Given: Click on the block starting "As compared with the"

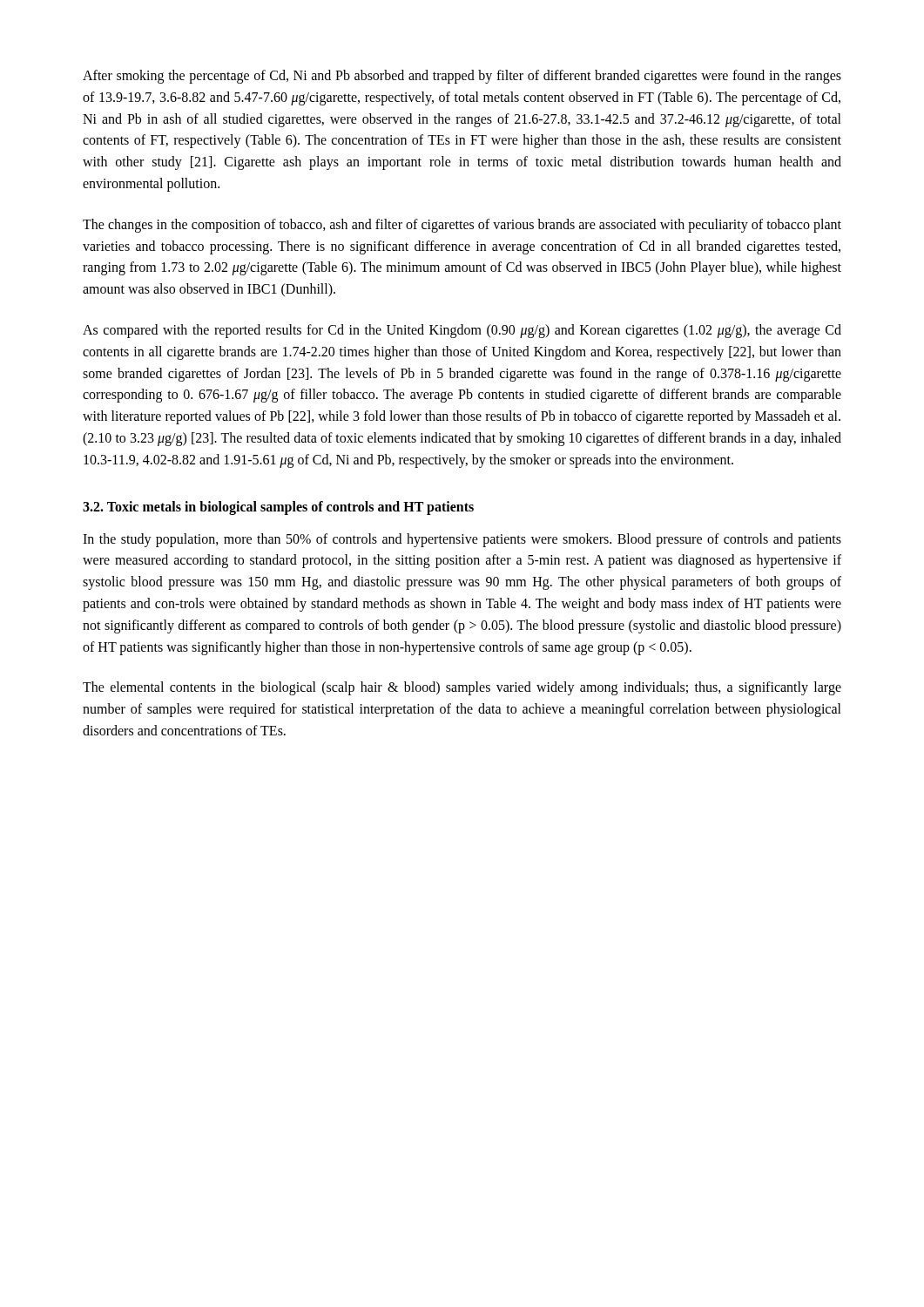Looking at the screenshot, I should [462, 395].
